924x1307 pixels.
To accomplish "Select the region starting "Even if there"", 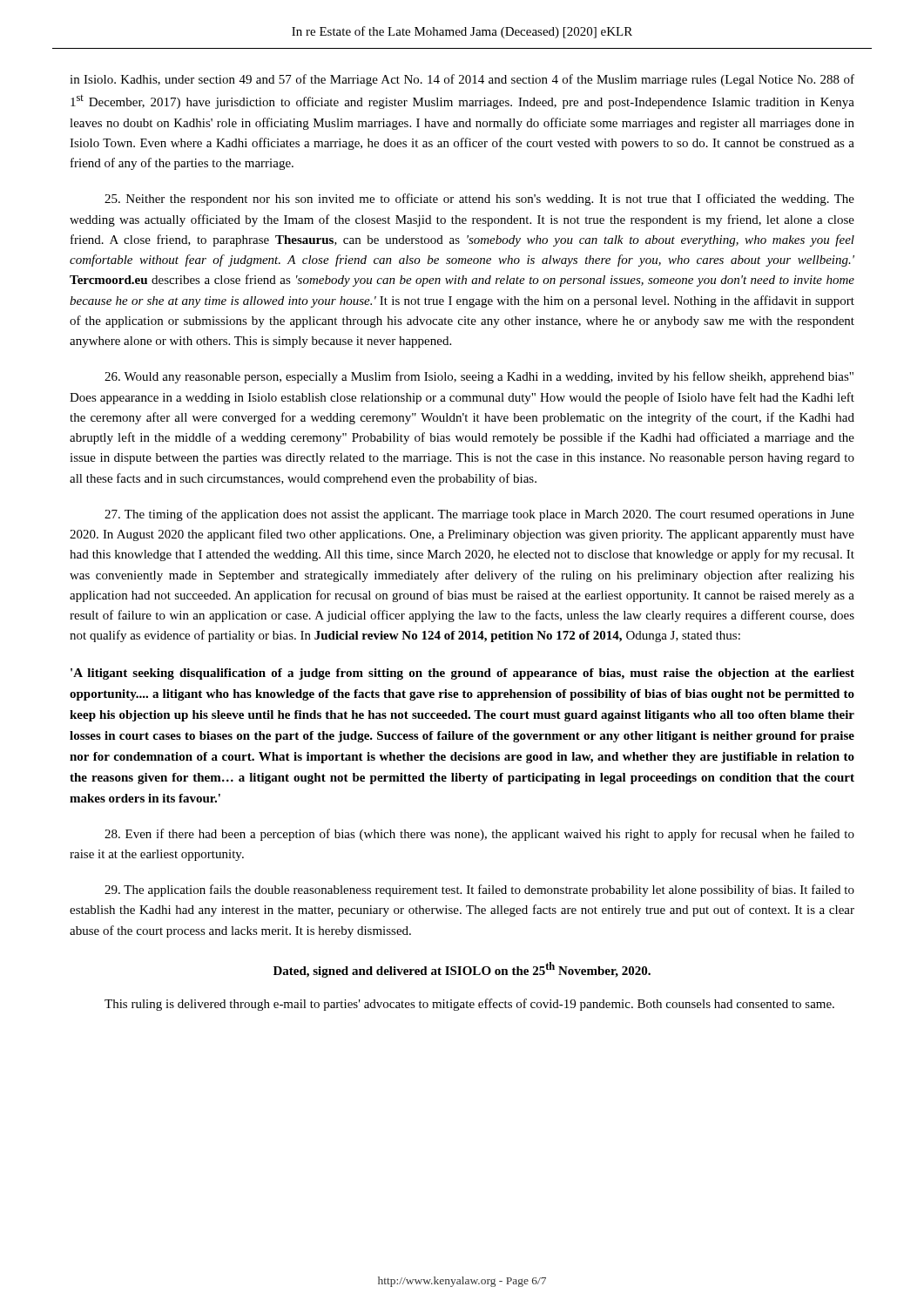I will point(462,844).
